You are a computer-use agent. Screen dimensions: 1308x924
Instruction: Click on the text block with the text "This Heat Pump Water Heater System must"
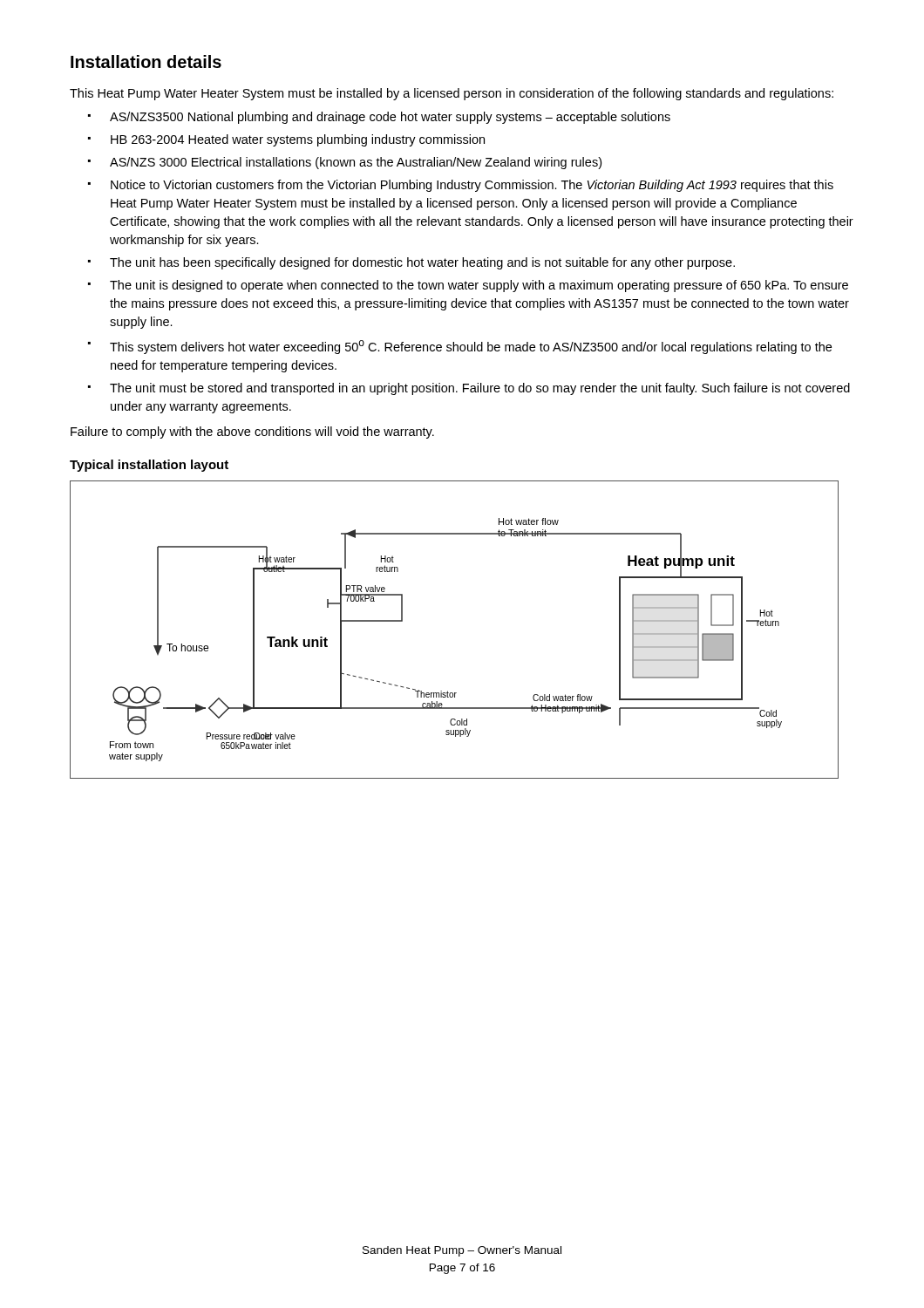click(452, 93)
